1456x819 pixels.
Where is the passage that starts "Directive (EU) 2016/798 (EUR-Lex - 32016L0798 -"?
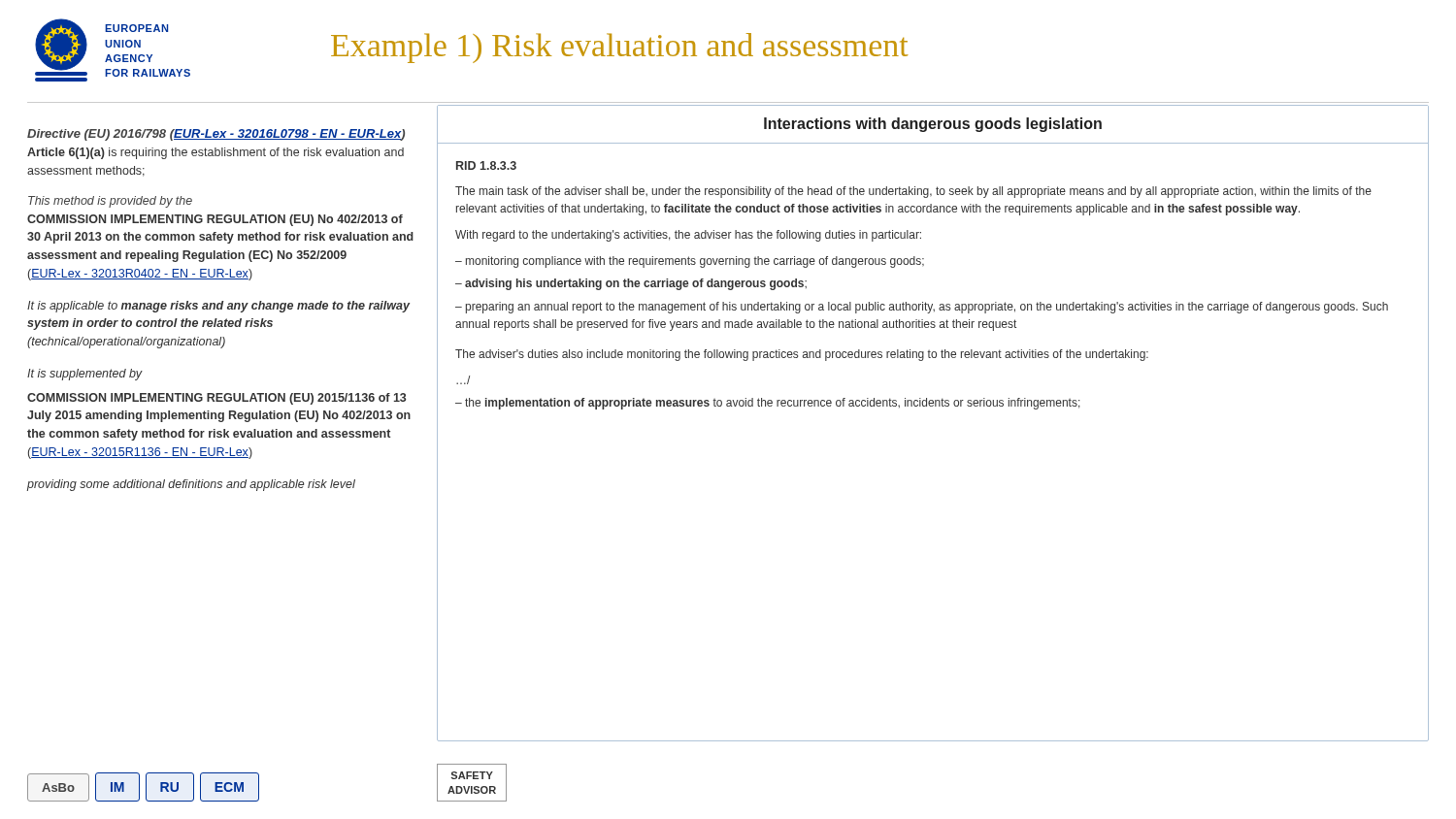[221, 153]
